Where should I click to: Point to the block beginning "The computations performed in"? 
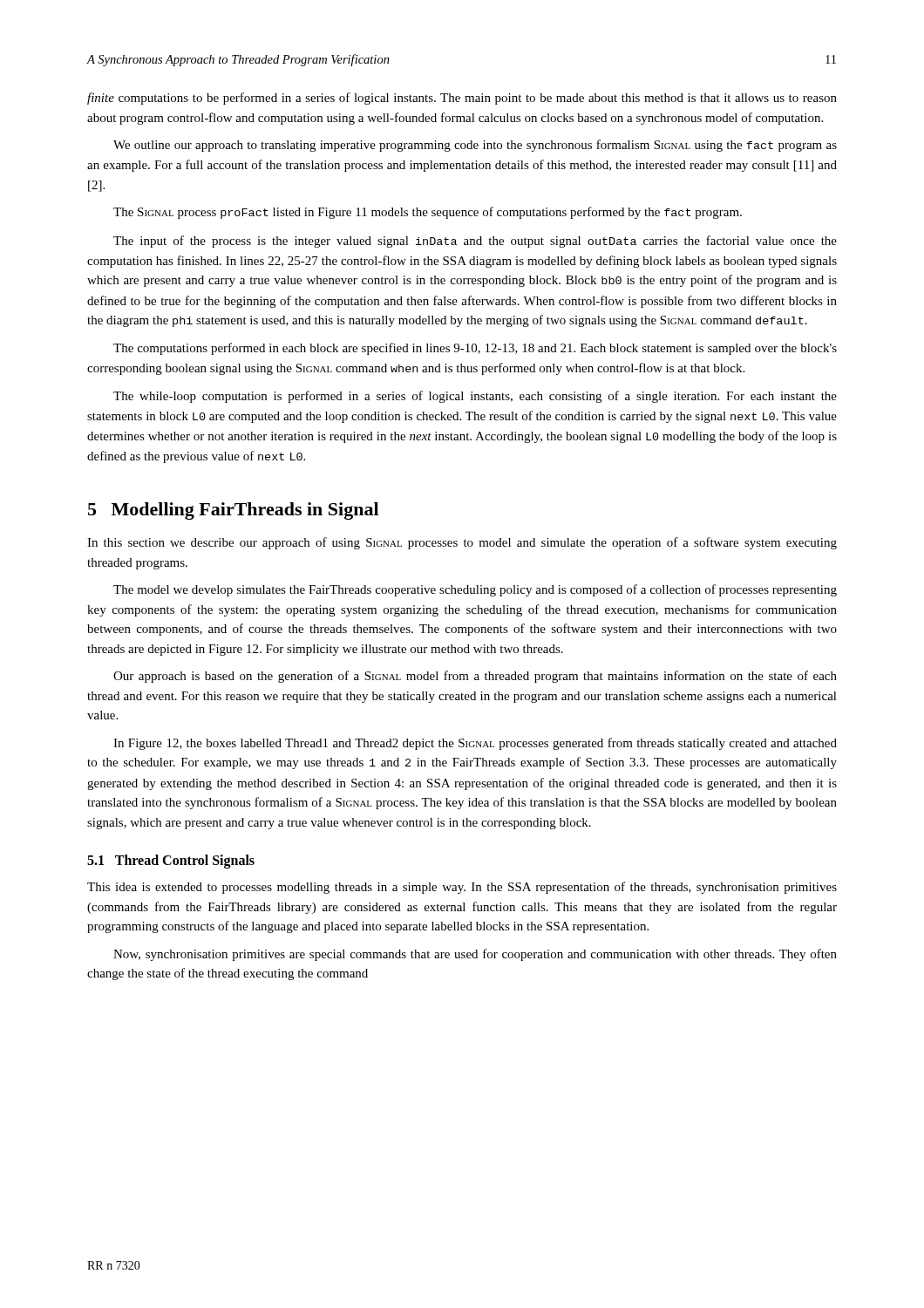pos(462,358)
